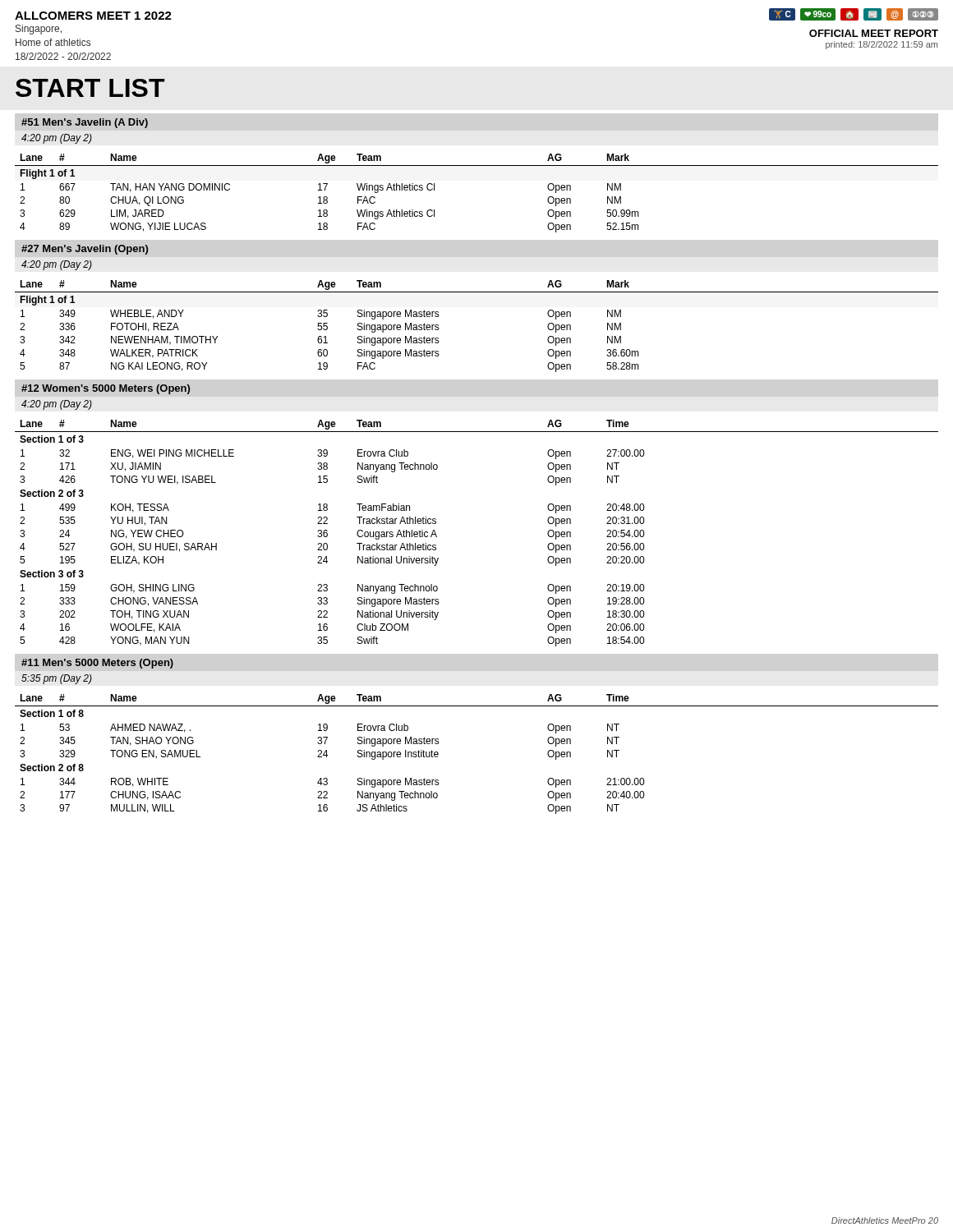Find the text starting "#51 Men's Javelin (A"
Screen dimensions: 1232x953
pos(85,123)
